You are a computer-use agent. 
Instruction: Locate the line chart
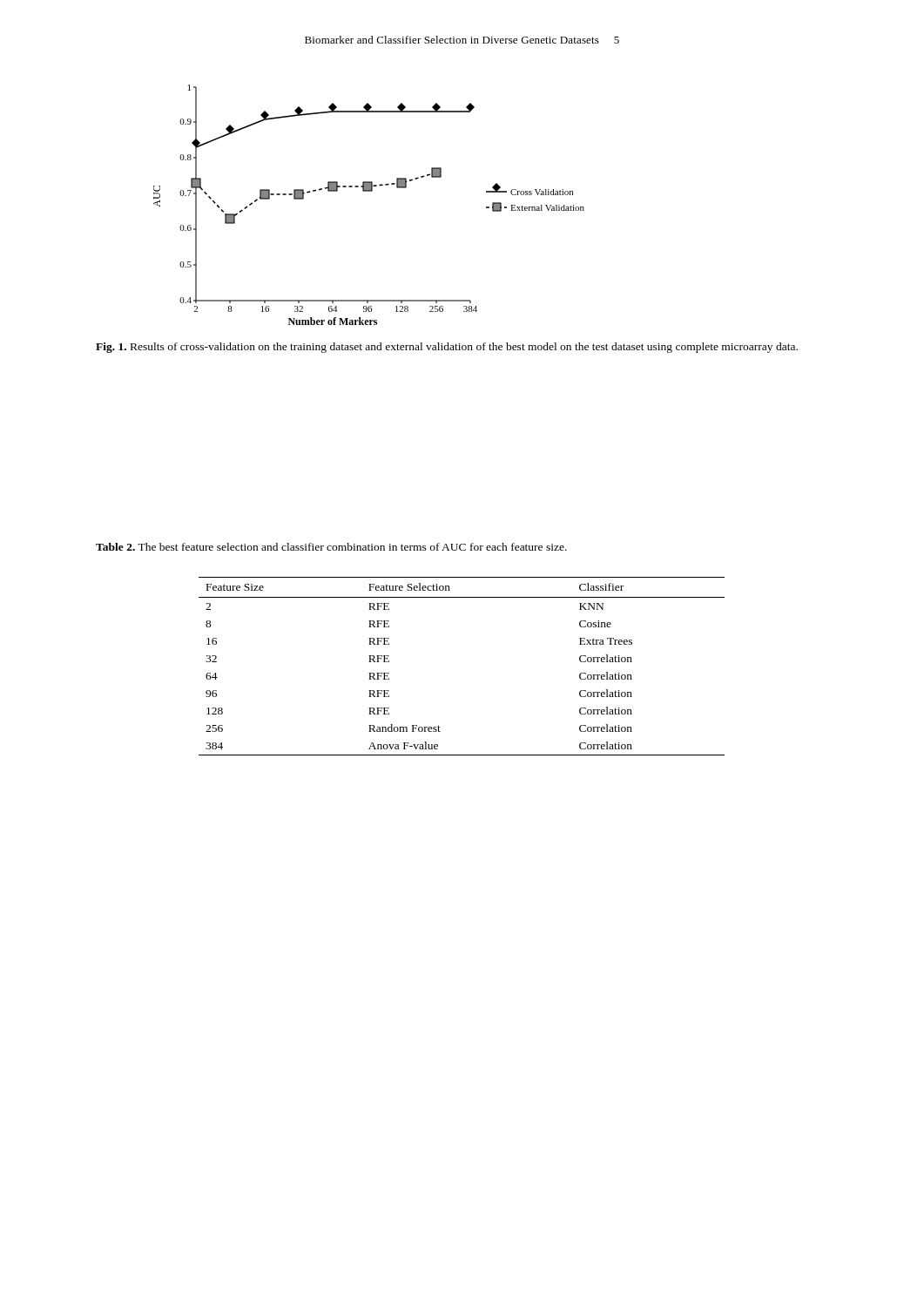[462, 204]
